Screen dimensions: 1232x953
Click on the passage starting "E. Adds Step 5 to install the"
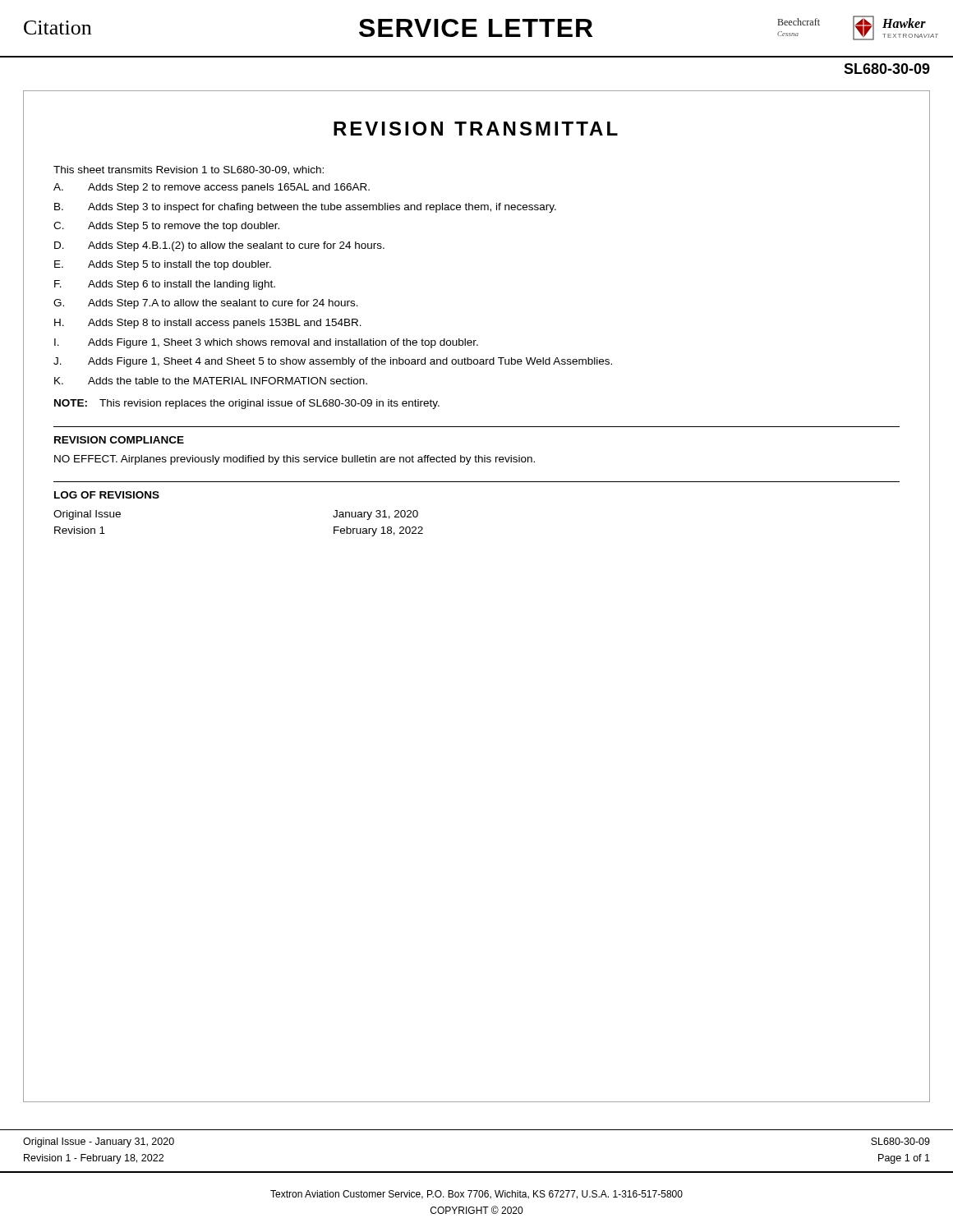tap(162, 265)
